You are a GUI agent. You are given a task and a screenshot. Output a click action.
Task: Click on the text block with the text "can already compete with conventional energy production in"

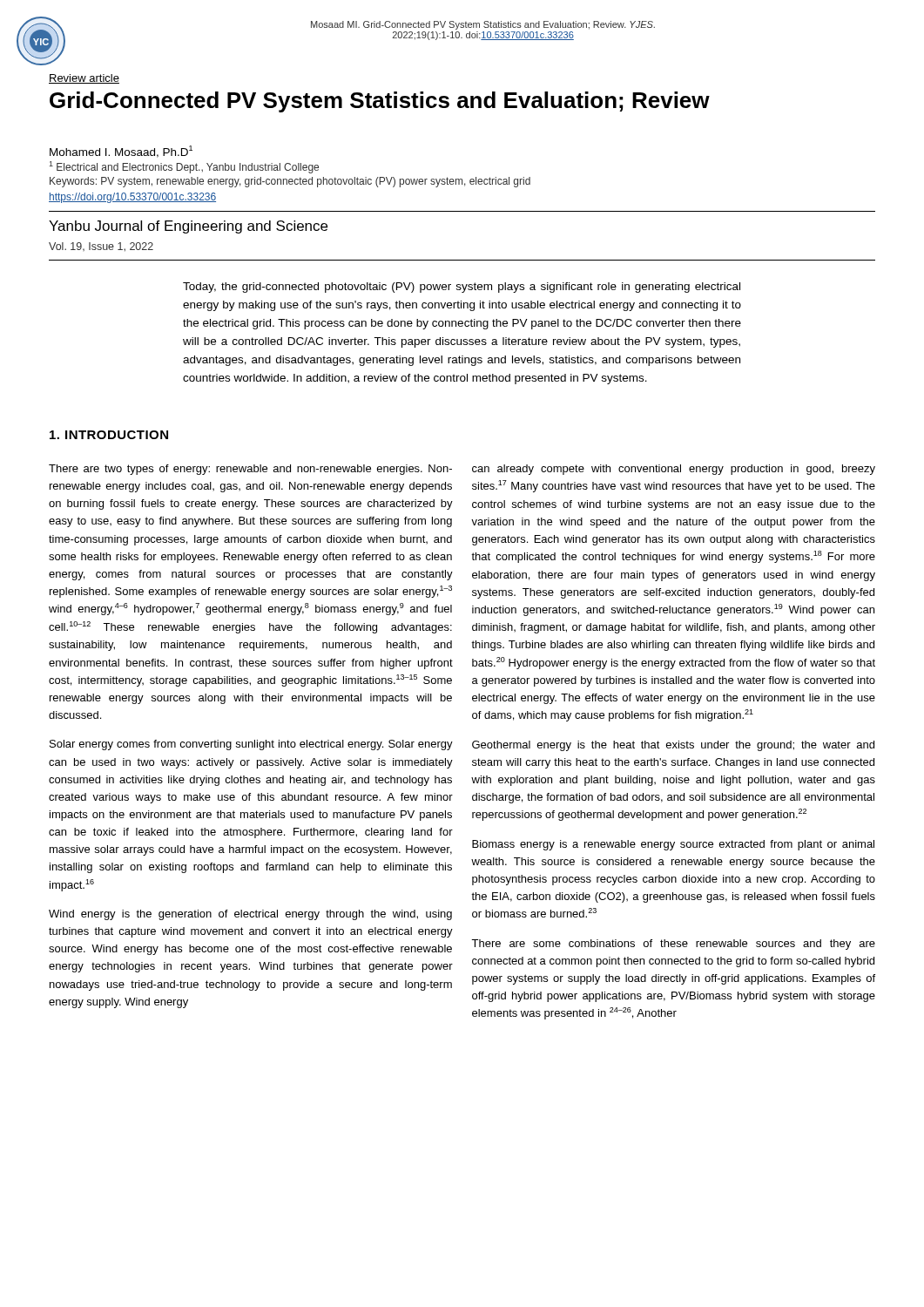pos(673,741)
